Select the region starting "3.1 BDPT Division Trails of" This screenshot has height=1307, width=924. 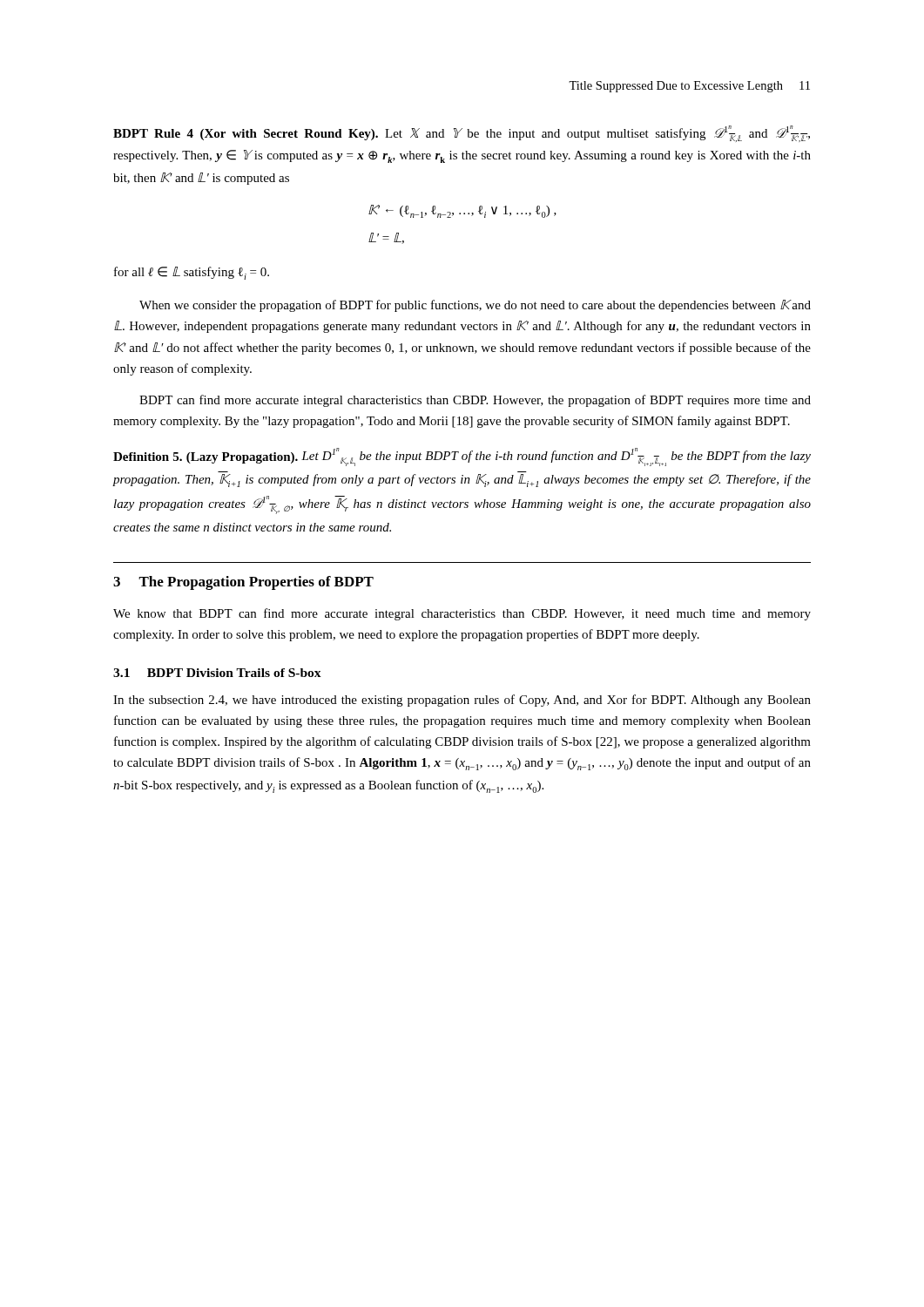point(217,672)
